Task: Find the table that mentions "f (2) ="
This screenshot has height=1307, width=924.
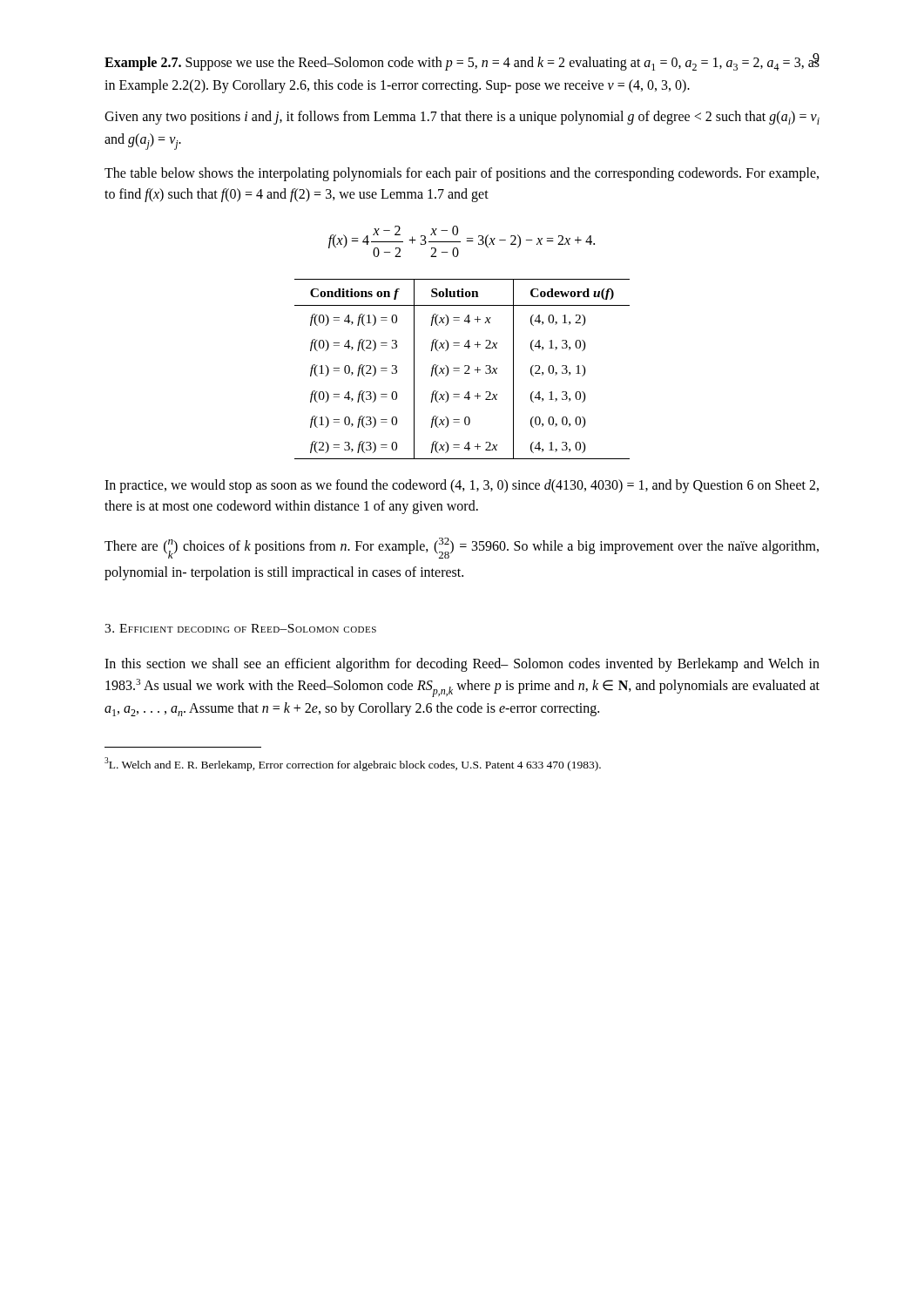Action: click(462, 369)
